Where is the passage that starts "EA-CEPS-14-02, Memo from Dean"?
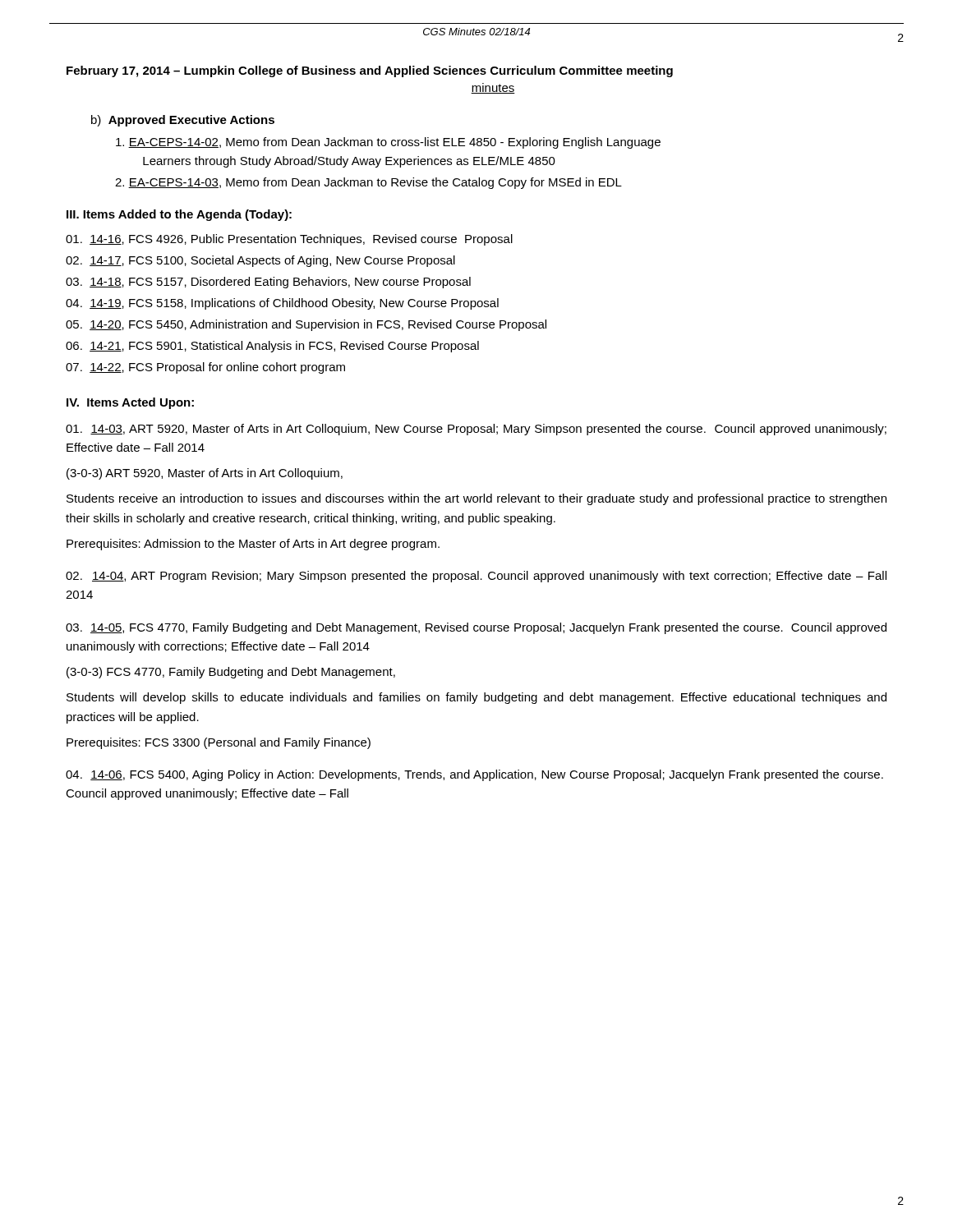 [x=388, y=151]
